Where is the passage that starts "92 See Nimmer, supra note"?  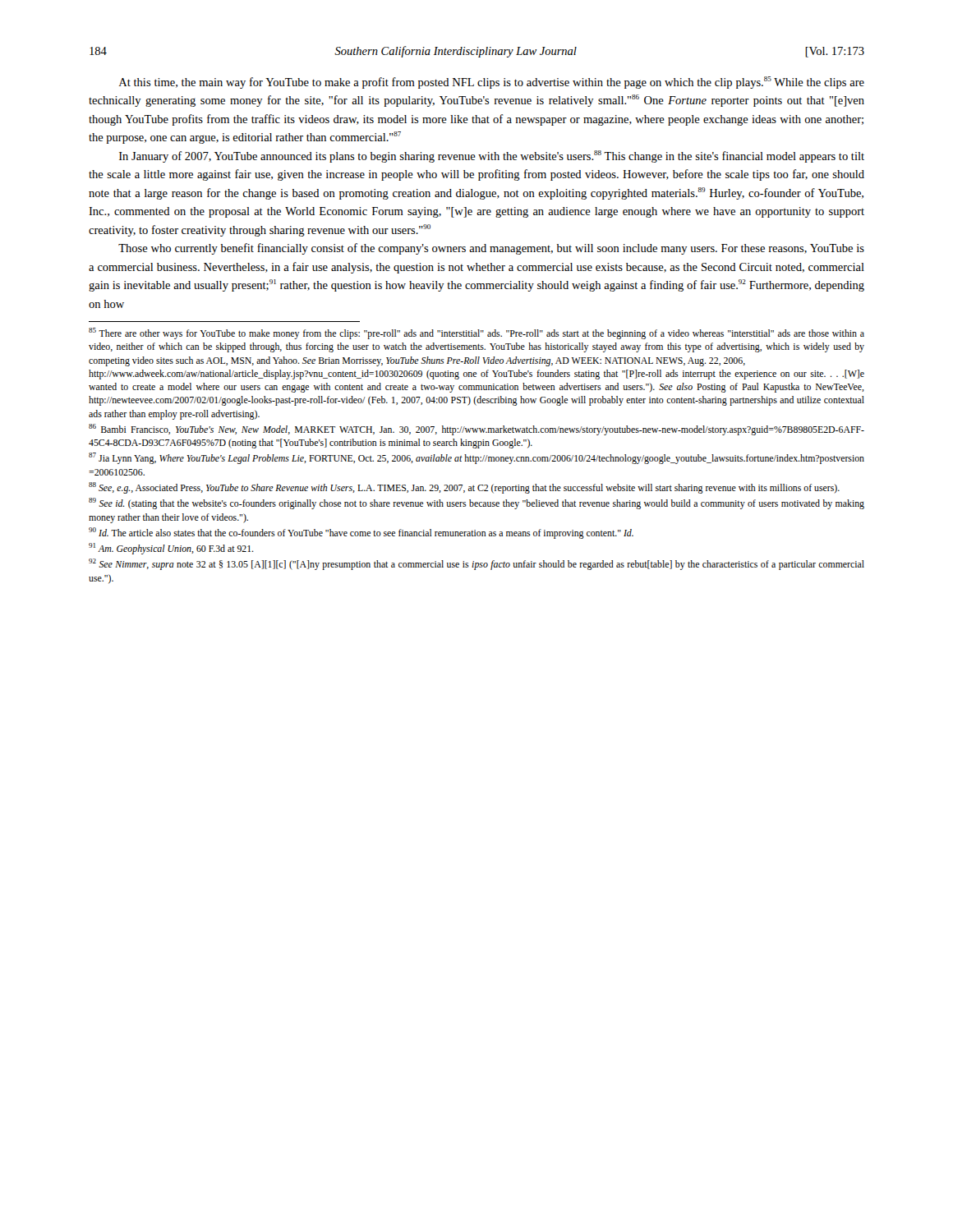pyautogui.click(x=476, y=571)
